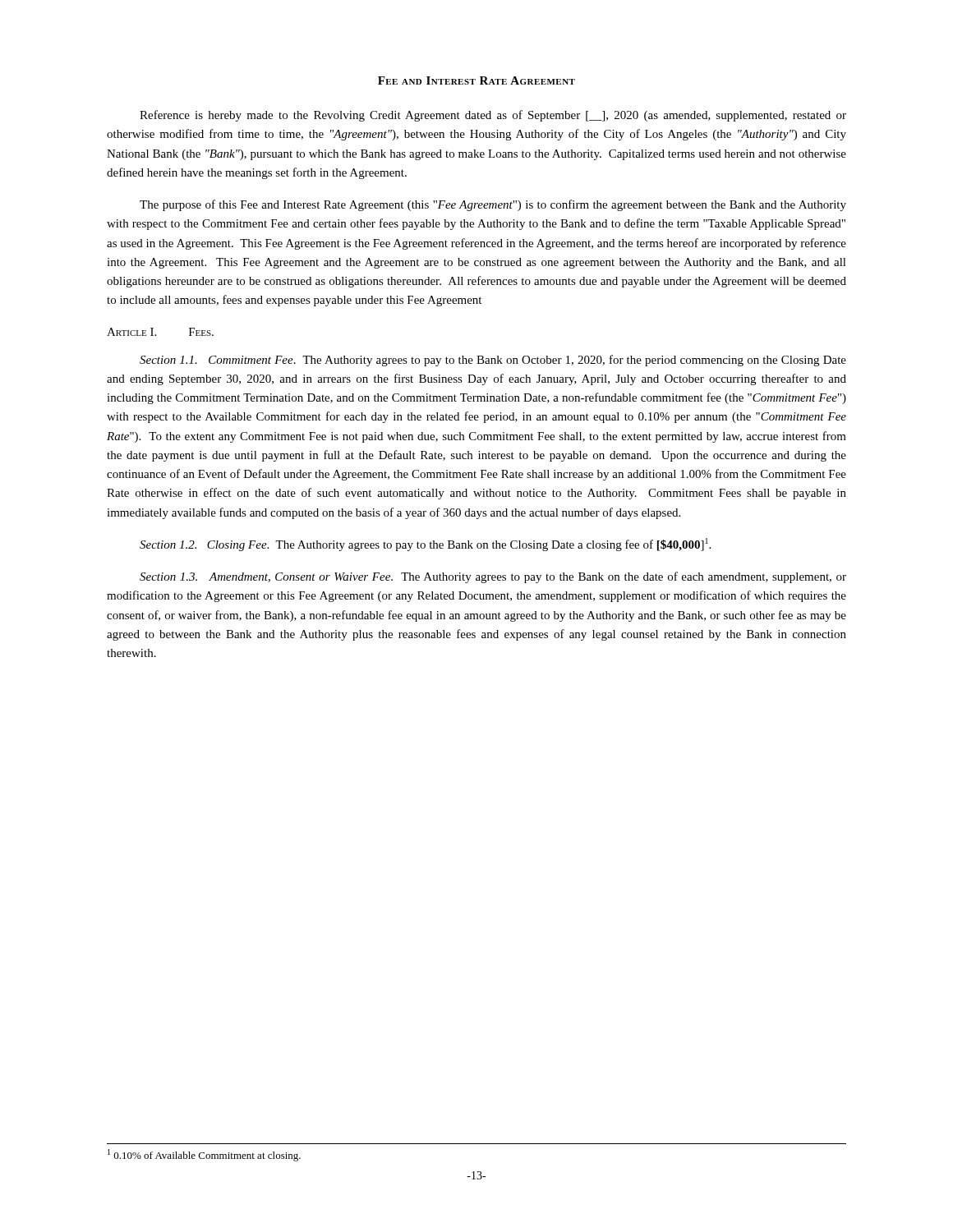
Task: Locate the title containing "Fee and Interest Rate Agreement"
Action: [x=476, y=81]
